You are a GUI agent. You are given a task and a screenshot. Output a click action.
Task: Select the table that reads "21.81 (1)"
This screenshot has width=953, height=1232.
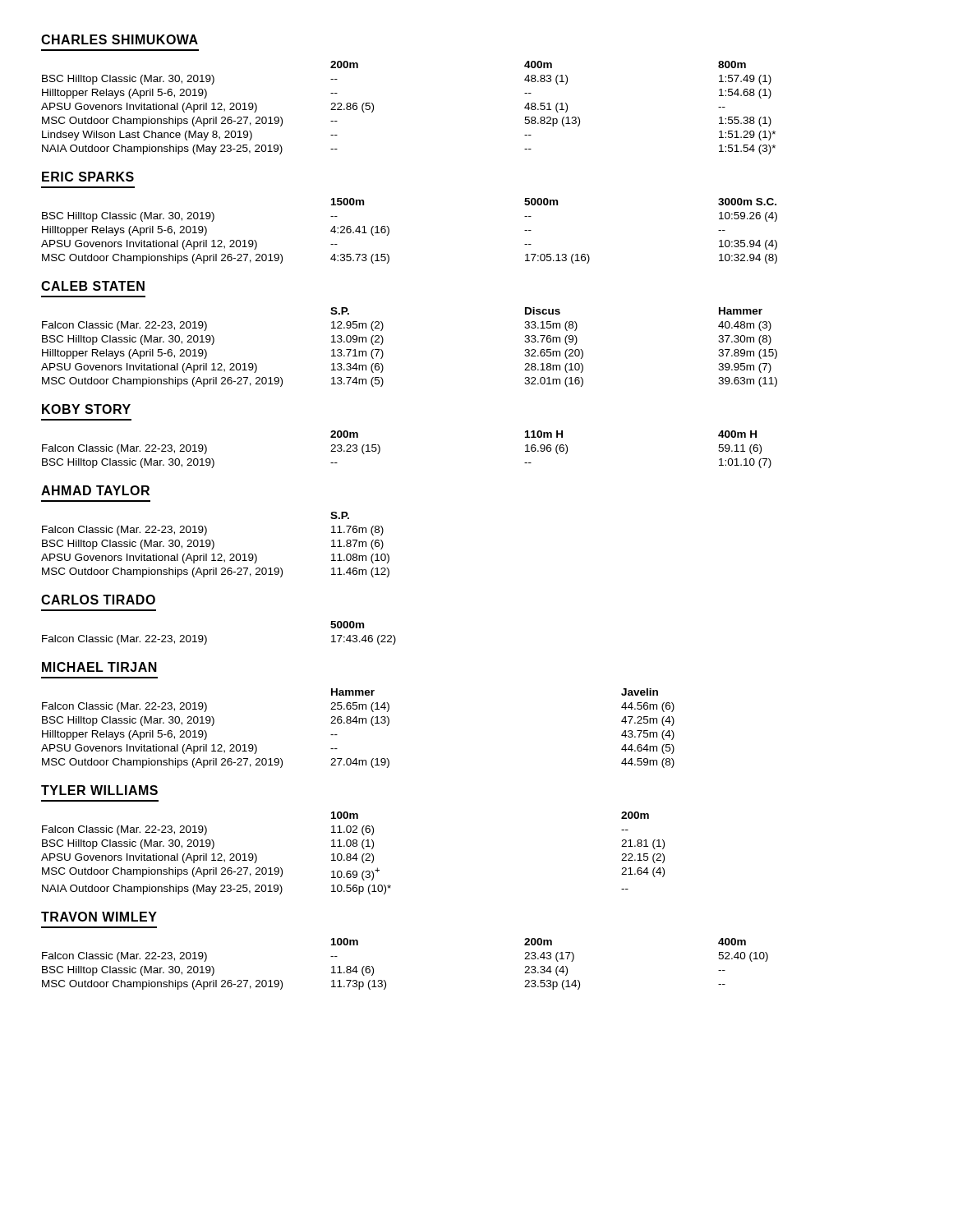476,851
